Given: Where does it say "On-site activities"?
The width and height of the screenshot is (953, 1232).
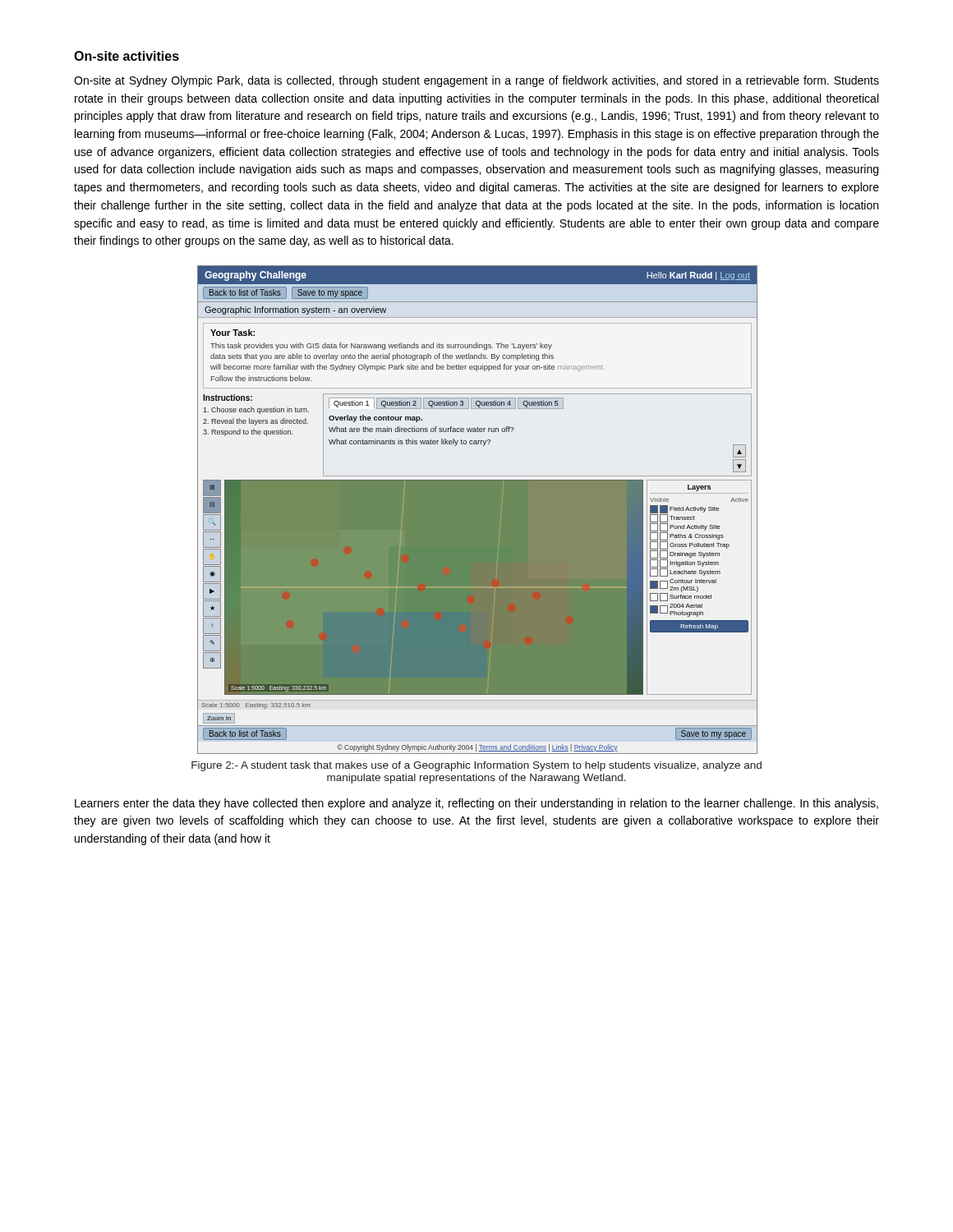Looking at the screenshot, I should (127, 56).
